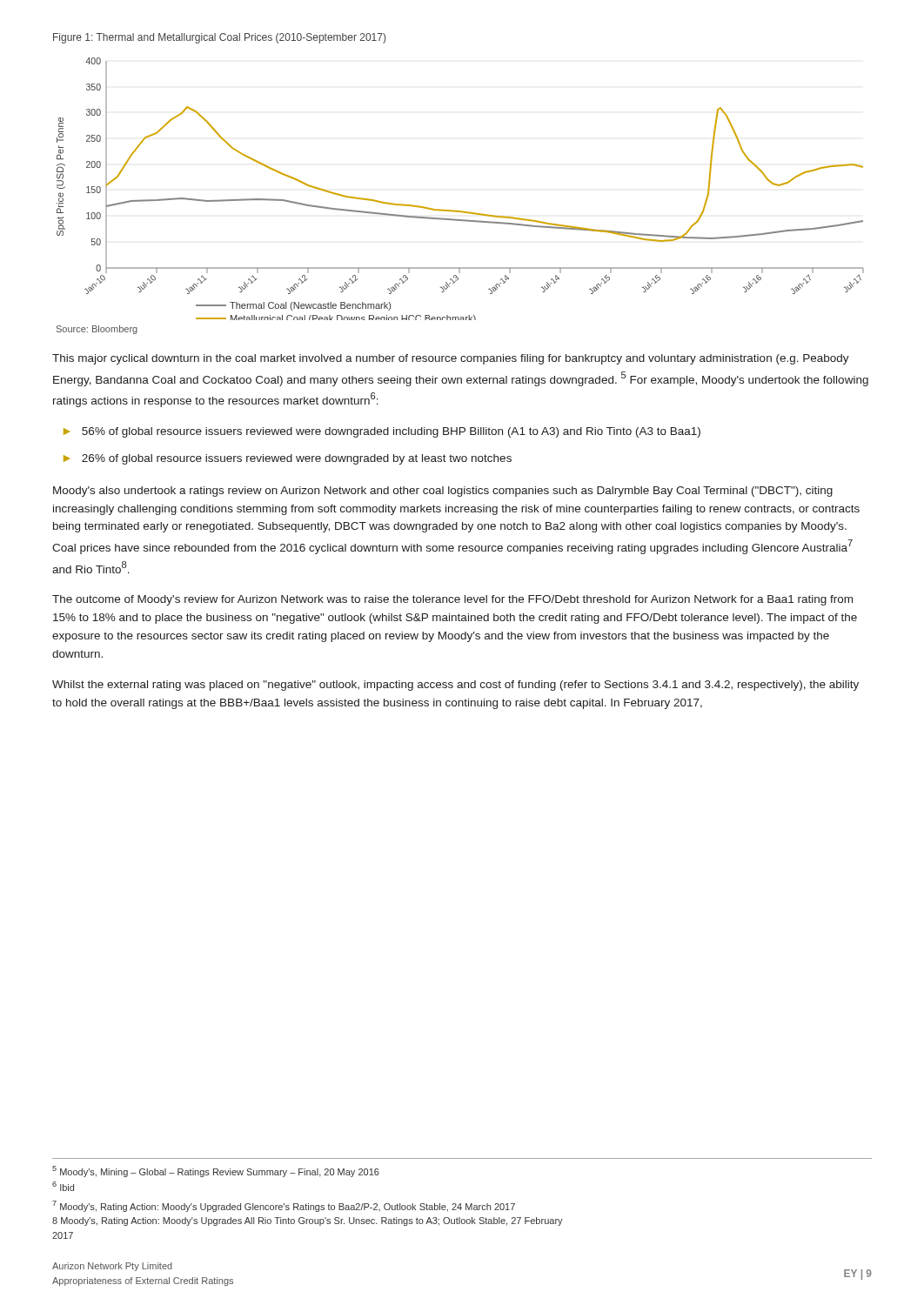The height and width of the screenshot is (1305, 924).
Task: Locate the list item that says "► 56% of global resource issuers"
Action: tap(381, 432)
